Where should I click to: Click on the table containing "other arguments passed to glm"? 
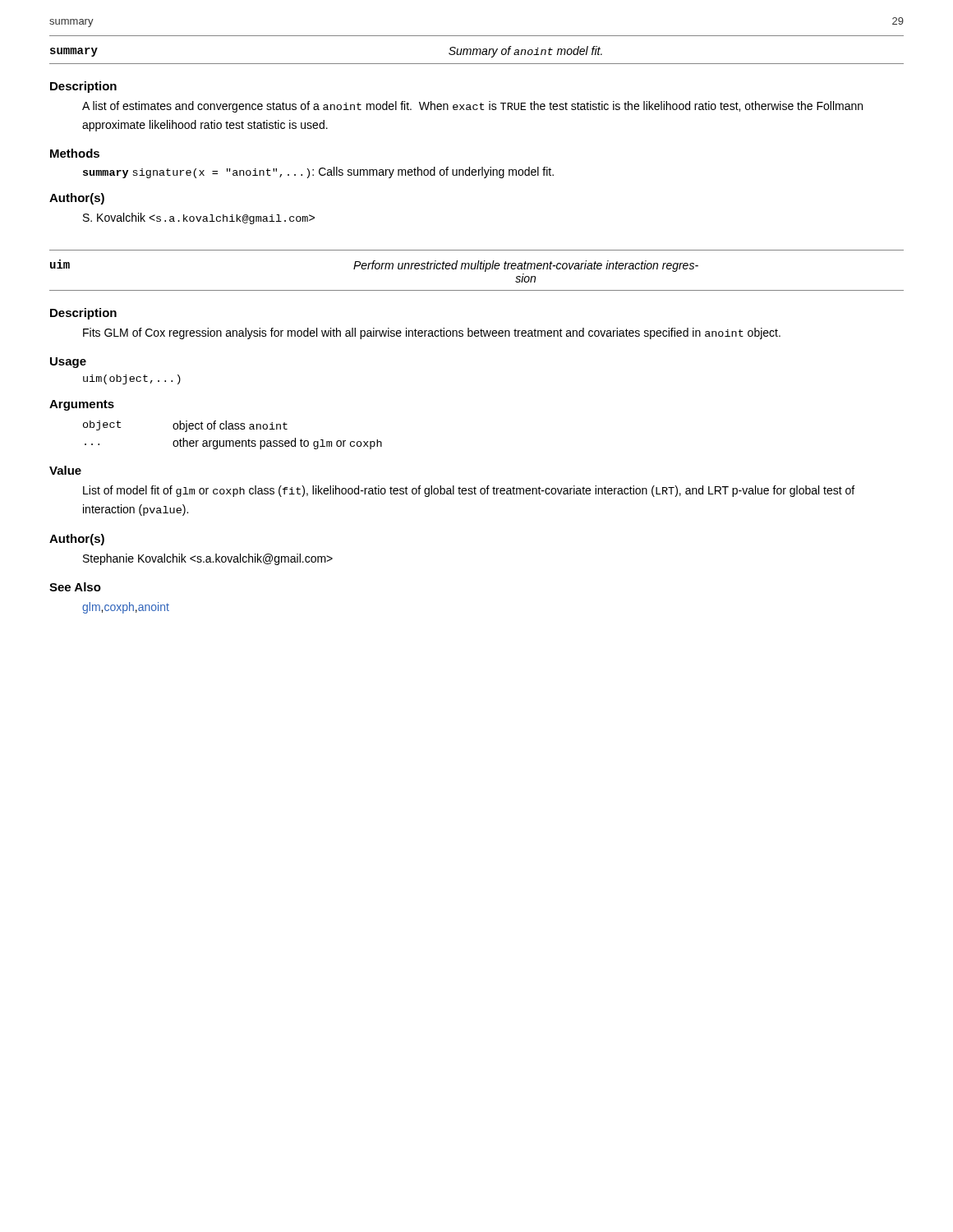476,435
